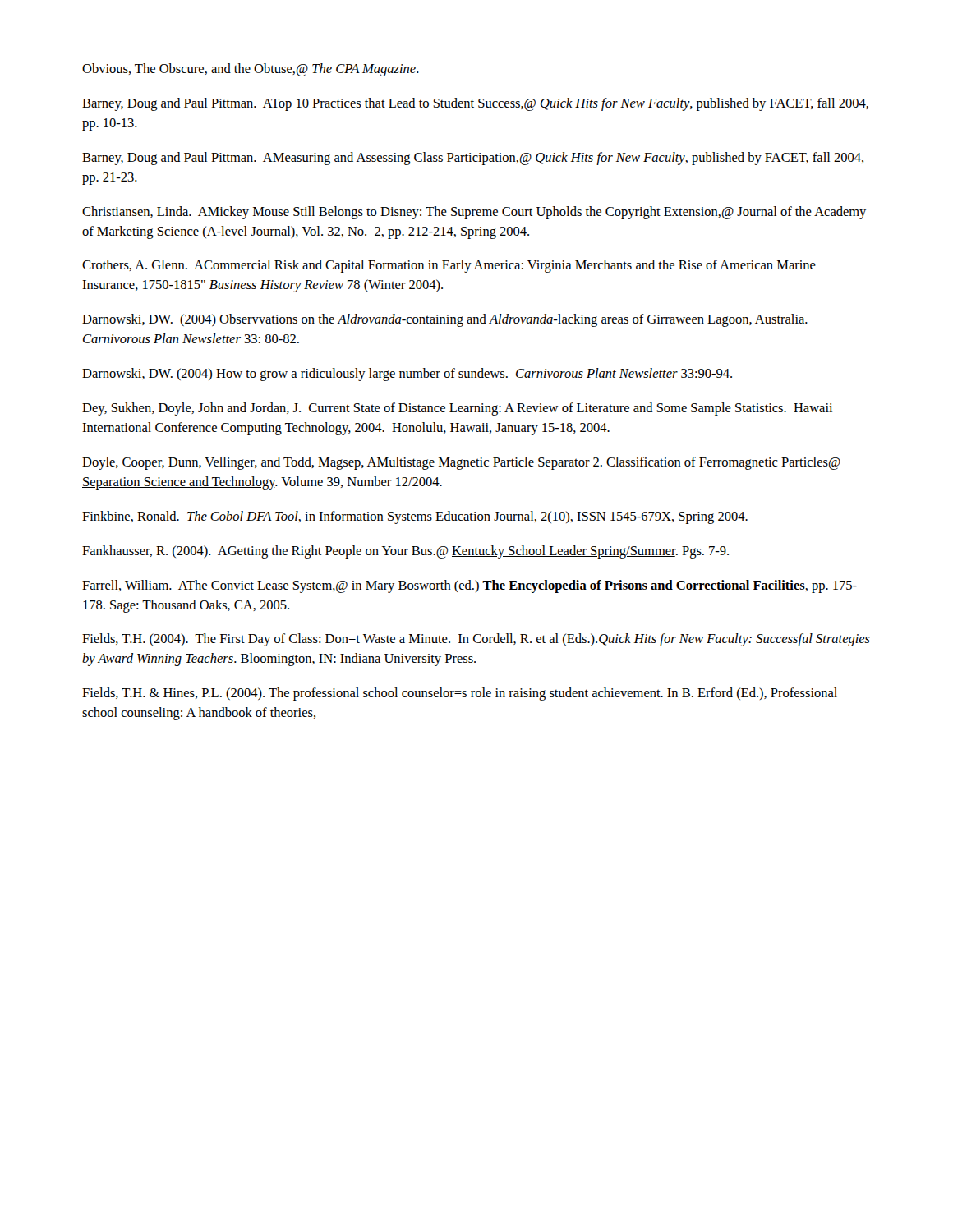This screenshot has height=1232, width=953.
Task: Select the text block with the text "Barney, Doug and Paul Pittman. ATop 10"
Action: [x=476, y=113]
